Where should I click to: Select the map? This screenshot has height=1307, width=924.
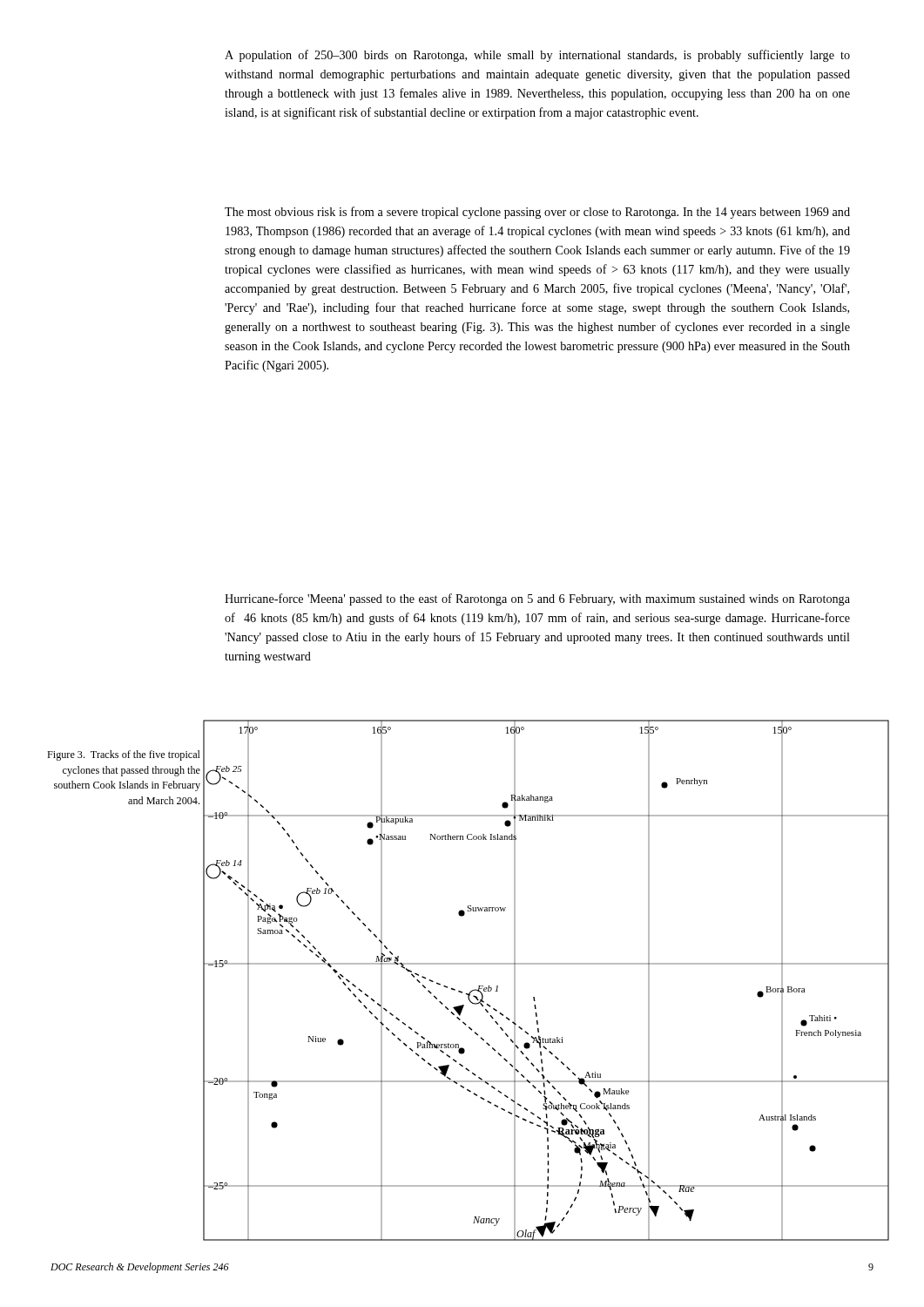pyautogui.click(x=546, y=980)
